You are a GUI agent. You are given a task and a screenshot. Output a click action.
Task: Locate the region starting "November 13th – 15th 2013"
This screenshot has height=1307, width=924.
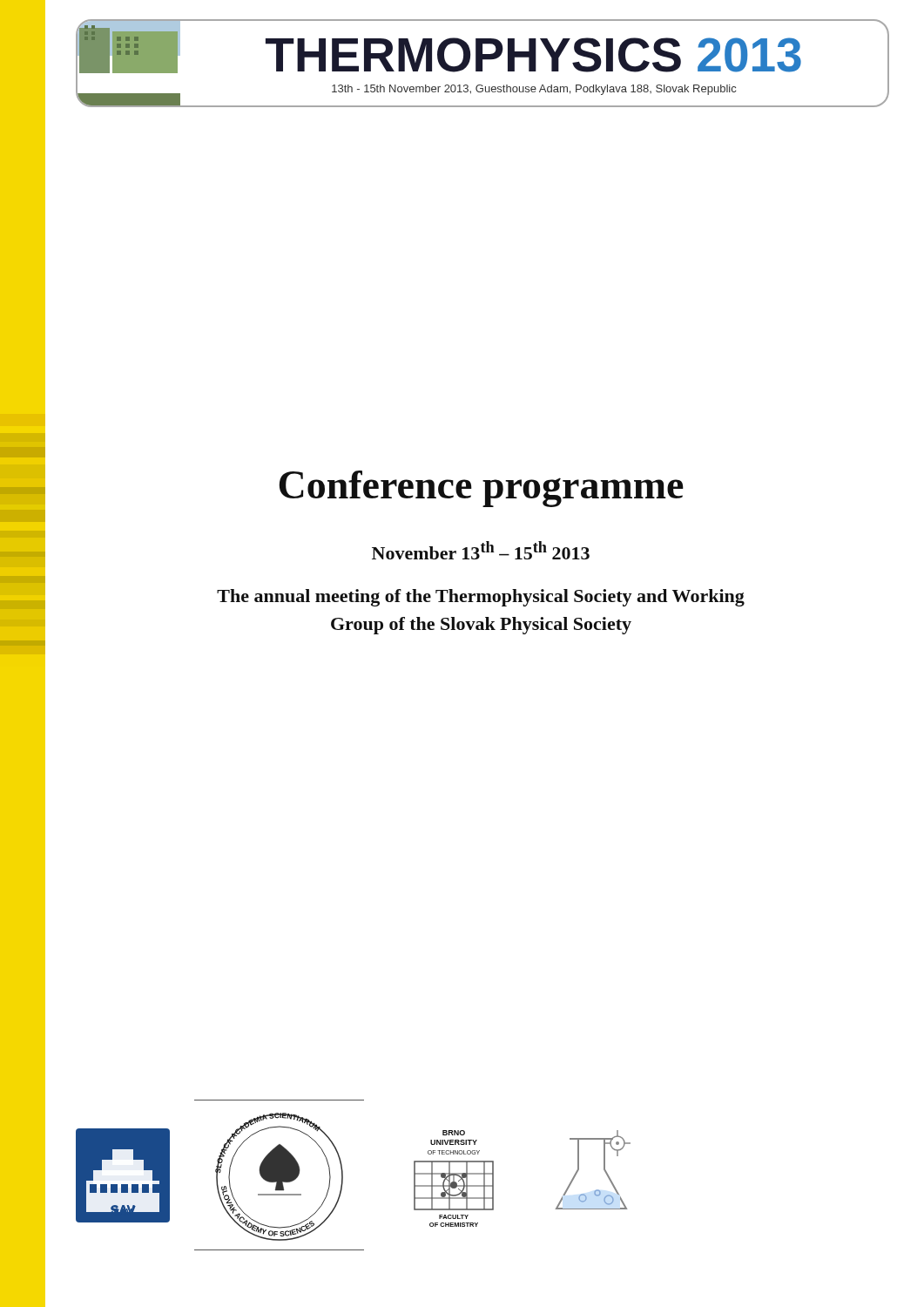coord(481,551)
